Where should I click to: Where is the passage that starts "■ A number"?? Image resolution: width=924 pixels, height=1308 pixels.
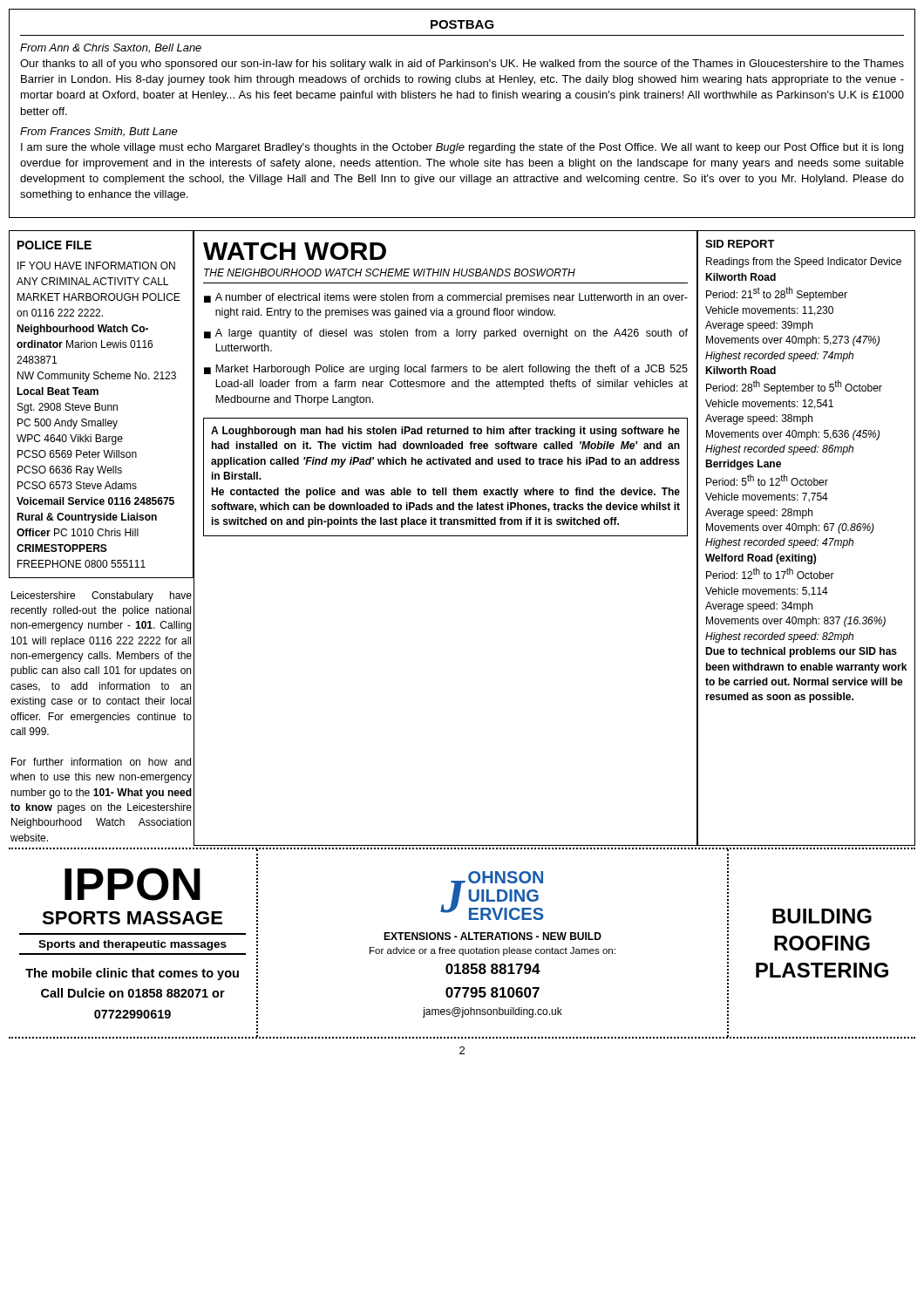click(445, 305)
